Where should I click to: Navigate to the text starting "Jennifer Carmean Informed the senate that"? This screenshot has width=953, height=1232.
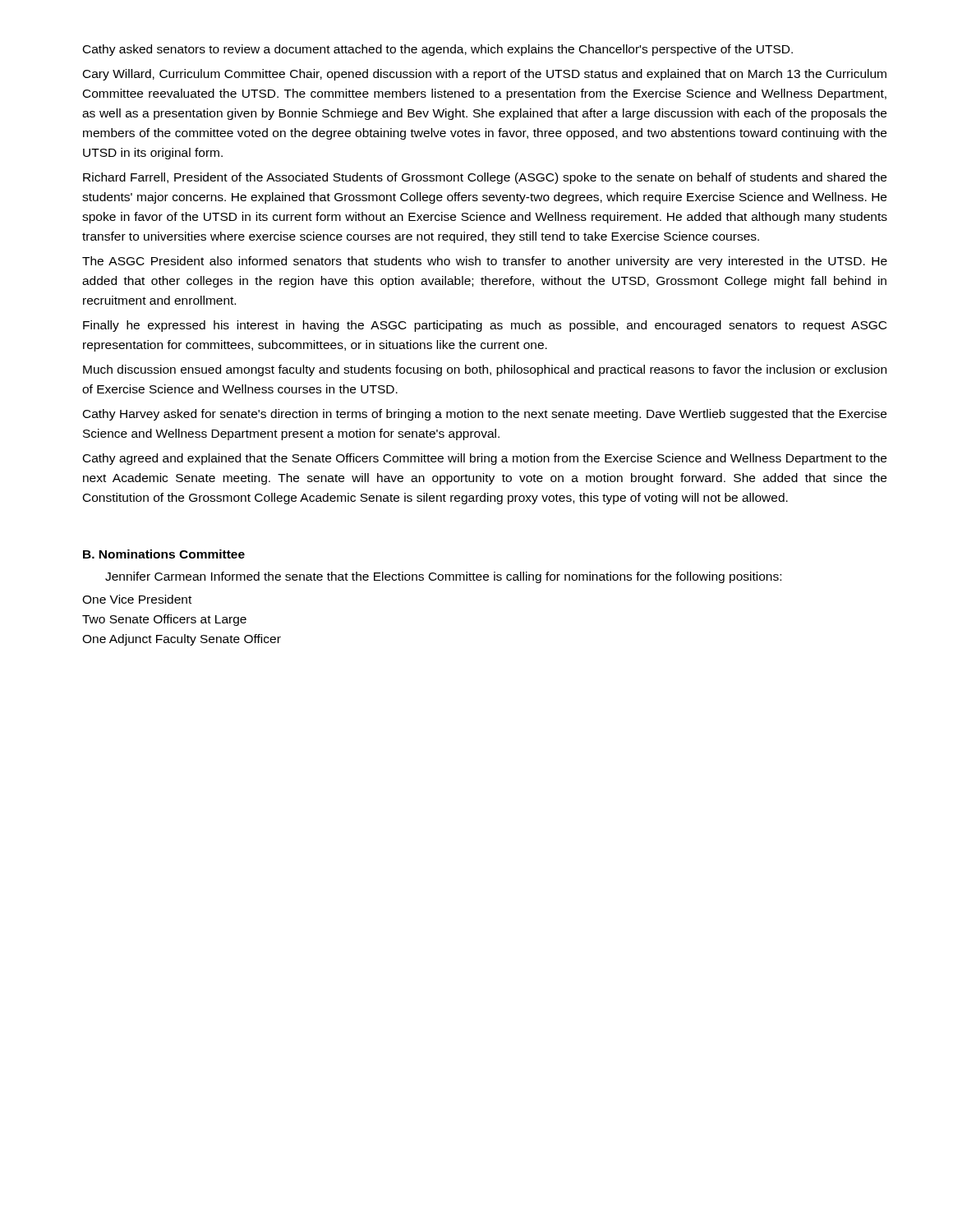(x=444, y=576)
